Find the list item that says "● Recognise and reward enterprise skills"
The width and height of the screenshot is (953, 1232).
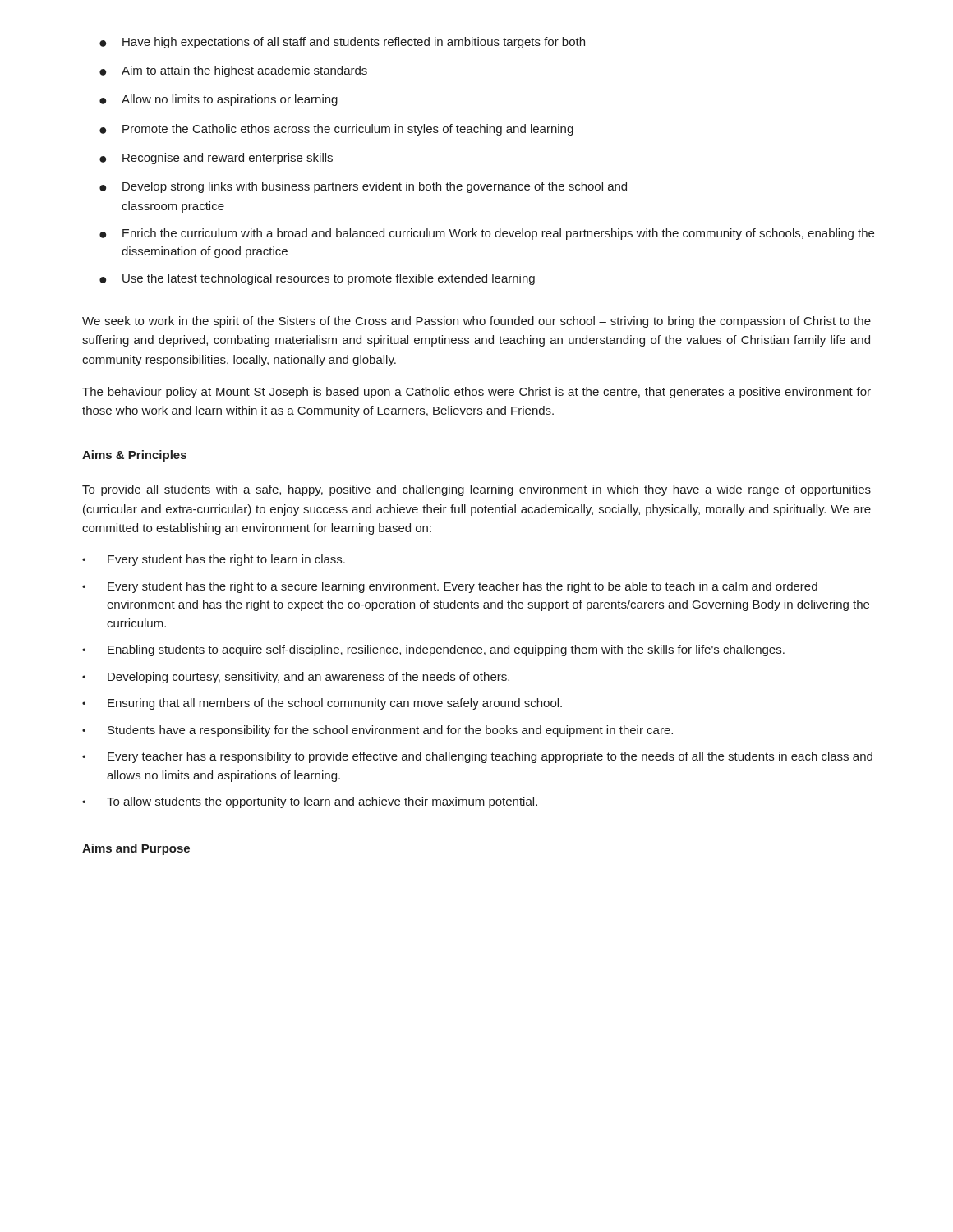[216, 159]
